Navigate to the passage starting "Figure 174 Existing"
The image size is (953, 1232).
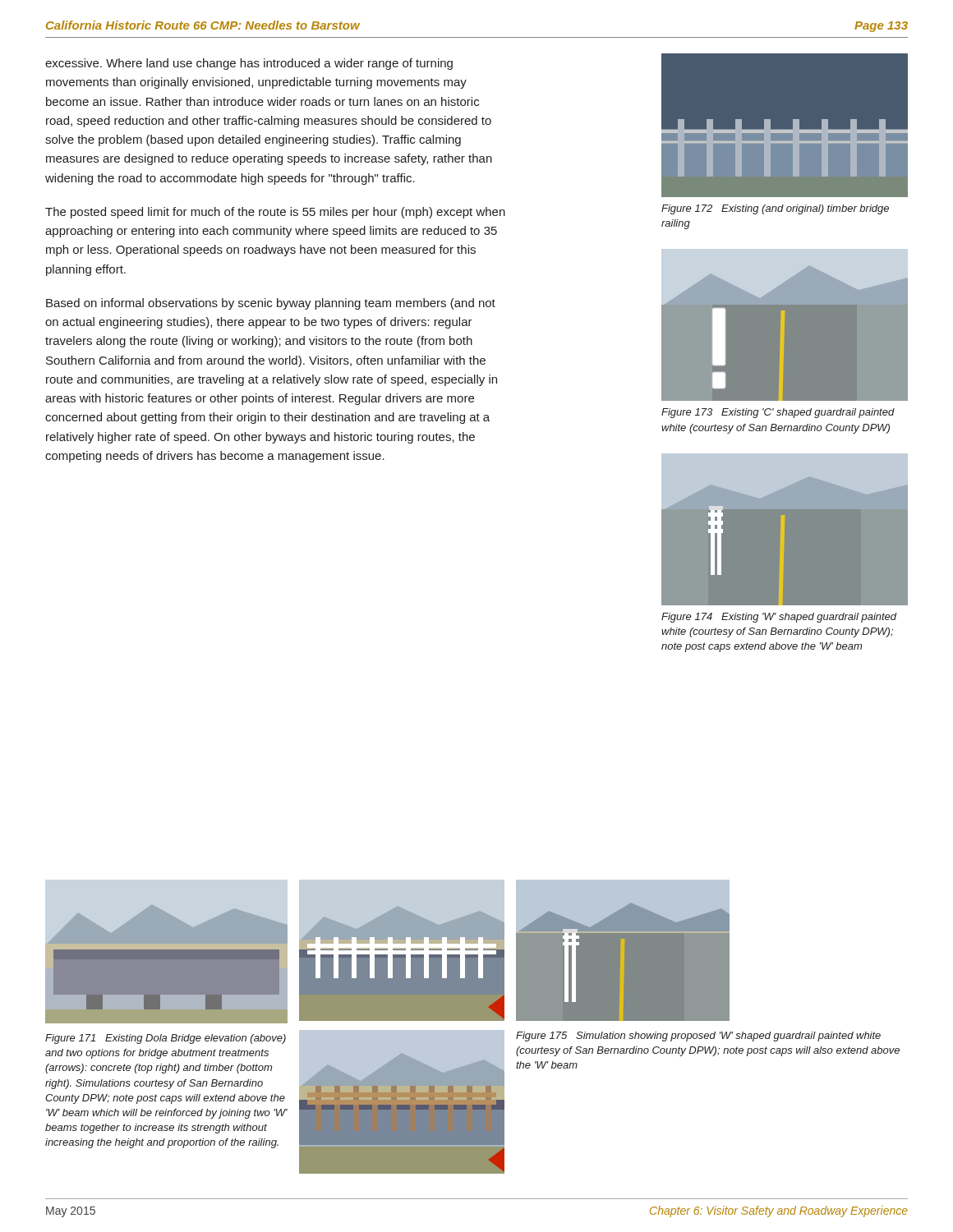779,631
